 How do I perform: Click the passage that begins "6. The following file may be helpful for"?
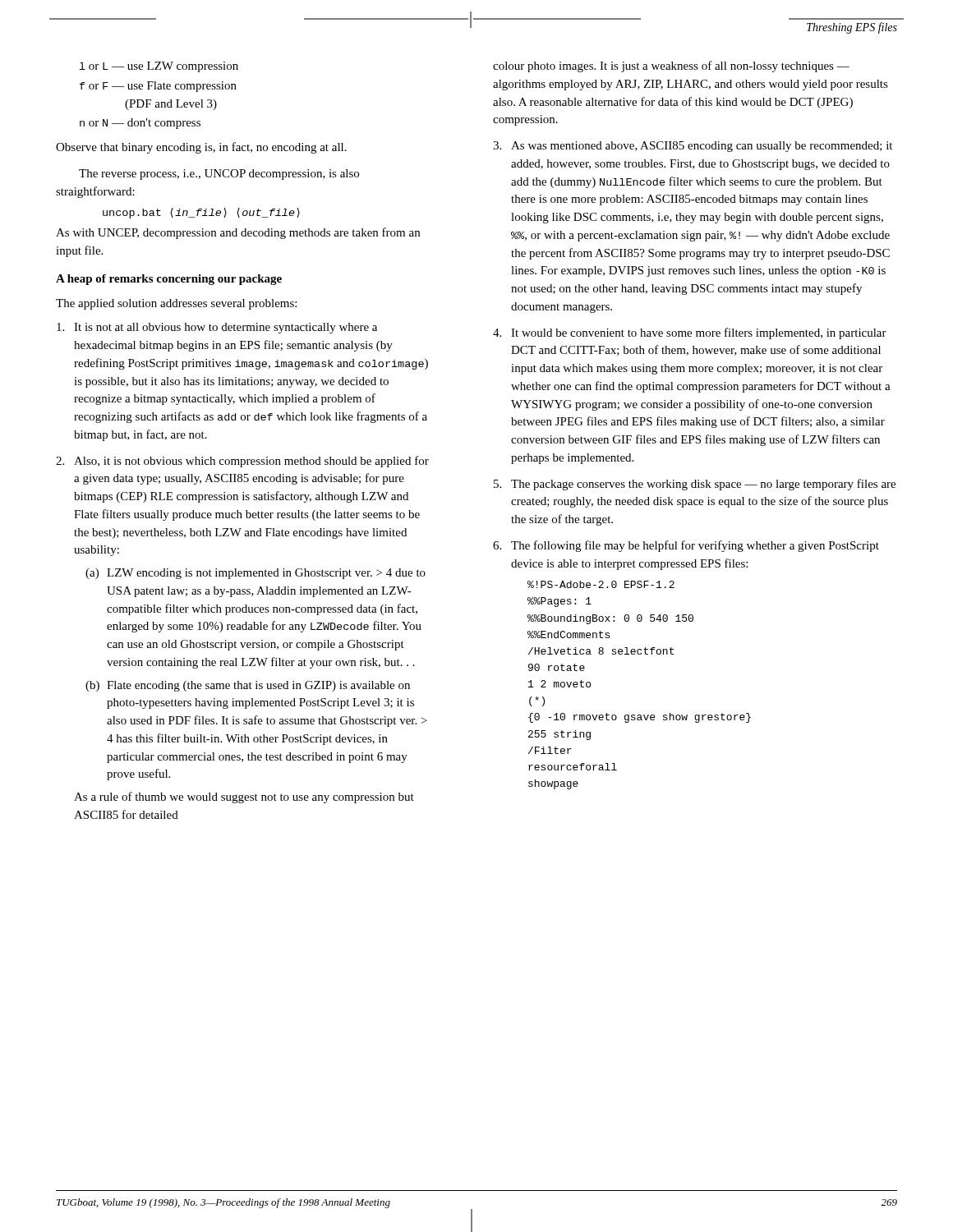click(695, 555)
